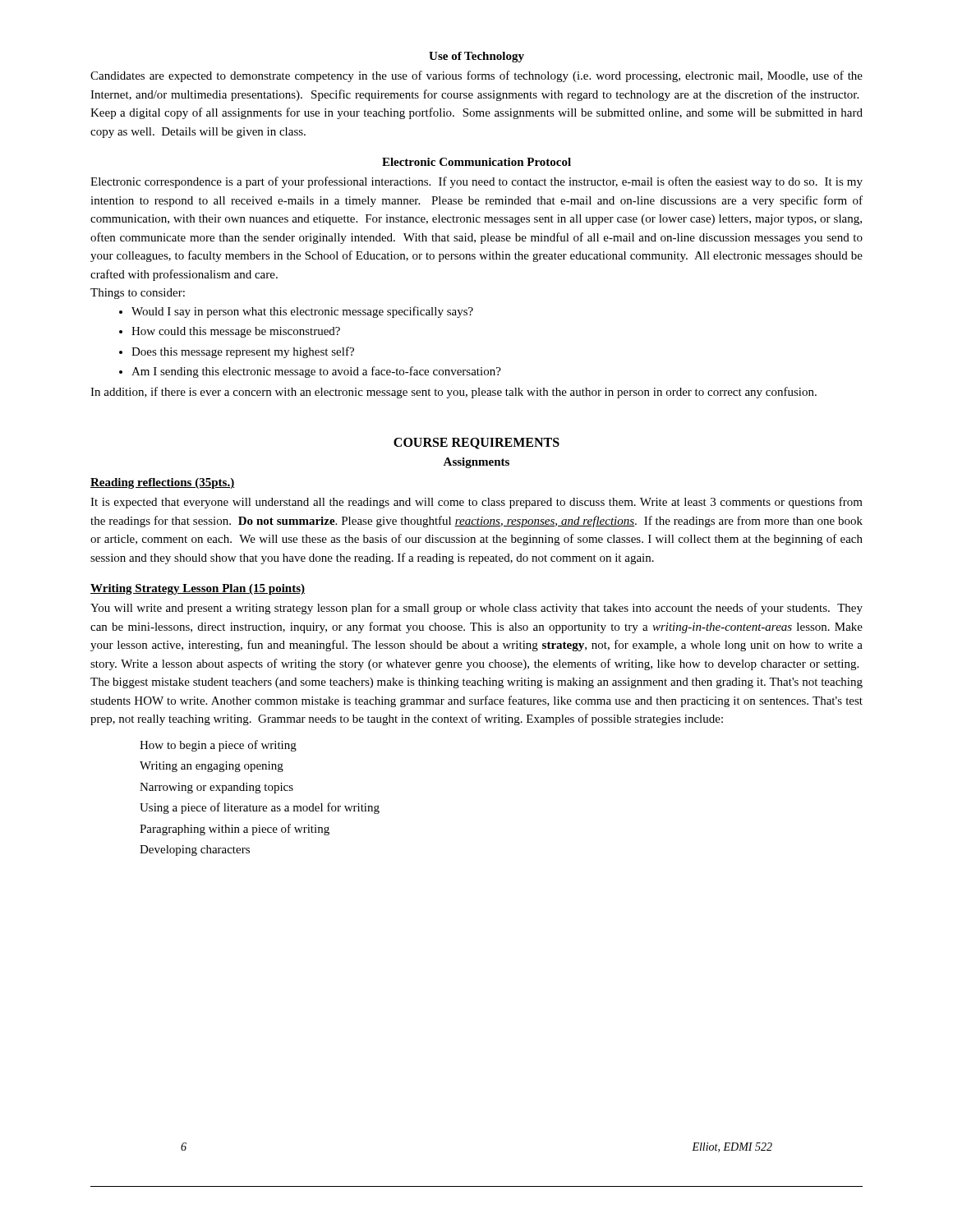The image size is (953, 1232).
Task: Find the list item with the text "How could this message"
Action: pos(236,331)
